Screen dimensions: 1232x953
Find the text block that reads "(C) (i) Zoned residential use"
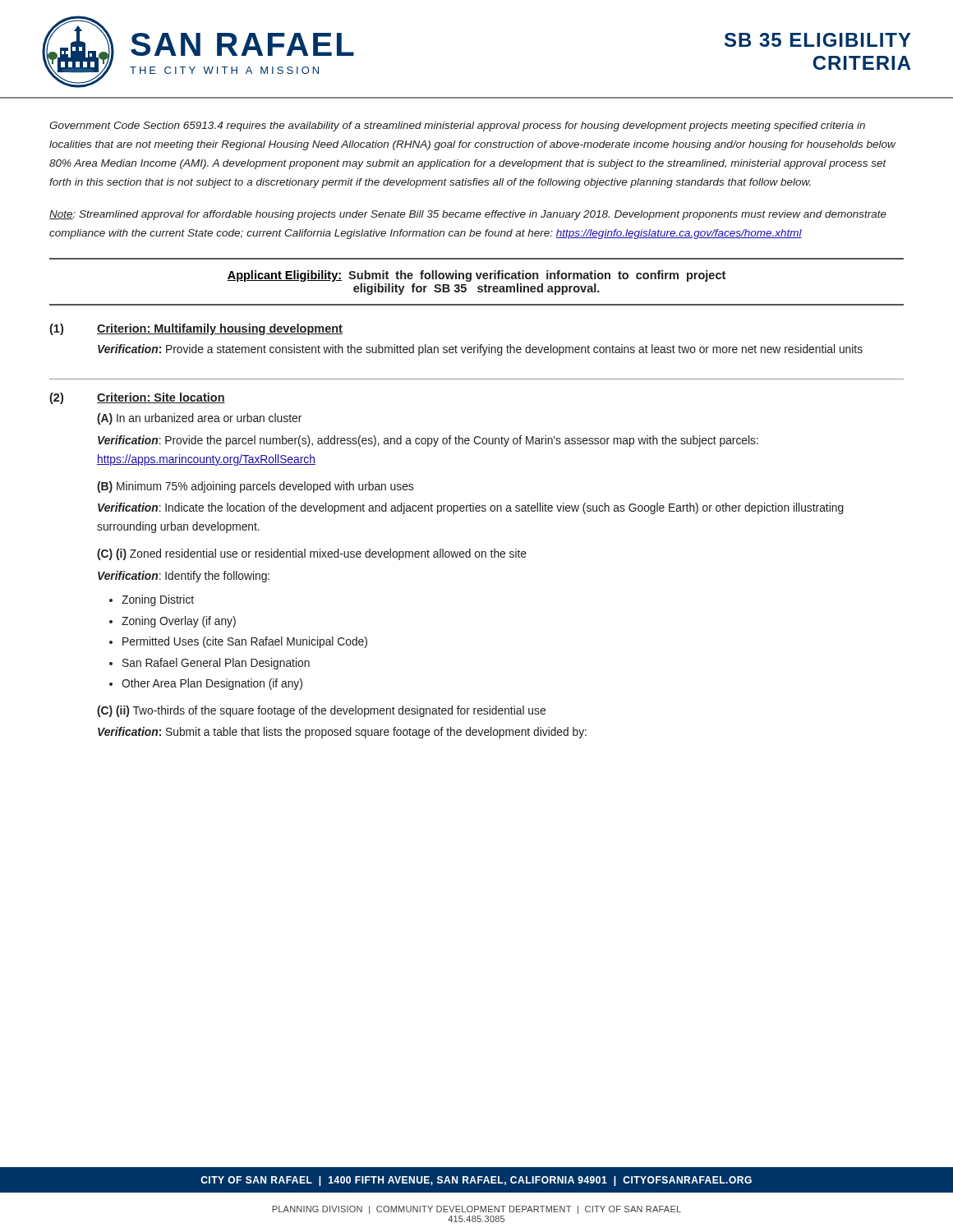tap(312, 554)
